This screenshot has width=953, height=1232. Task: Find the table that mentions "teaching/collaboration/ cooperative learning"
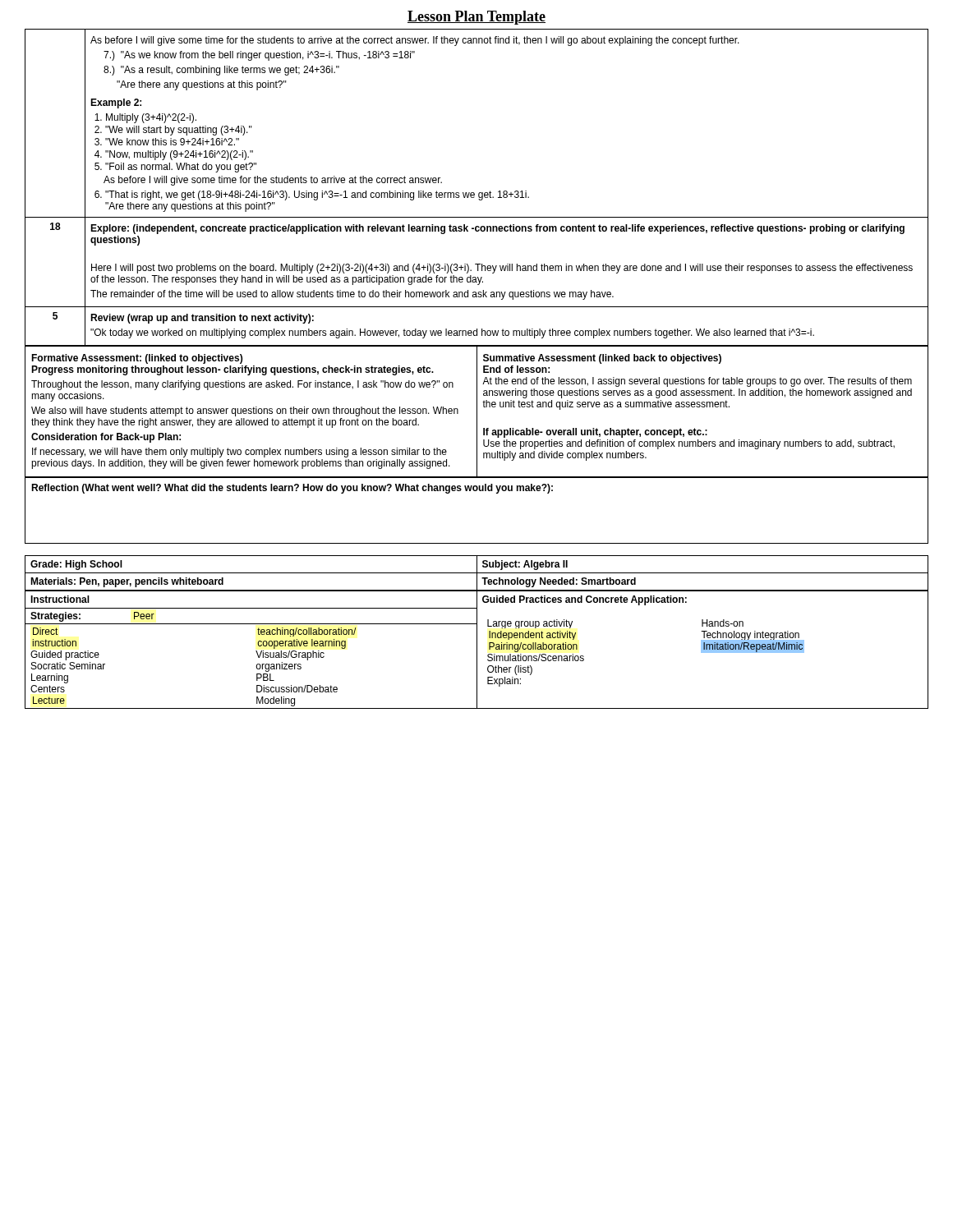(x=476, y=650)
